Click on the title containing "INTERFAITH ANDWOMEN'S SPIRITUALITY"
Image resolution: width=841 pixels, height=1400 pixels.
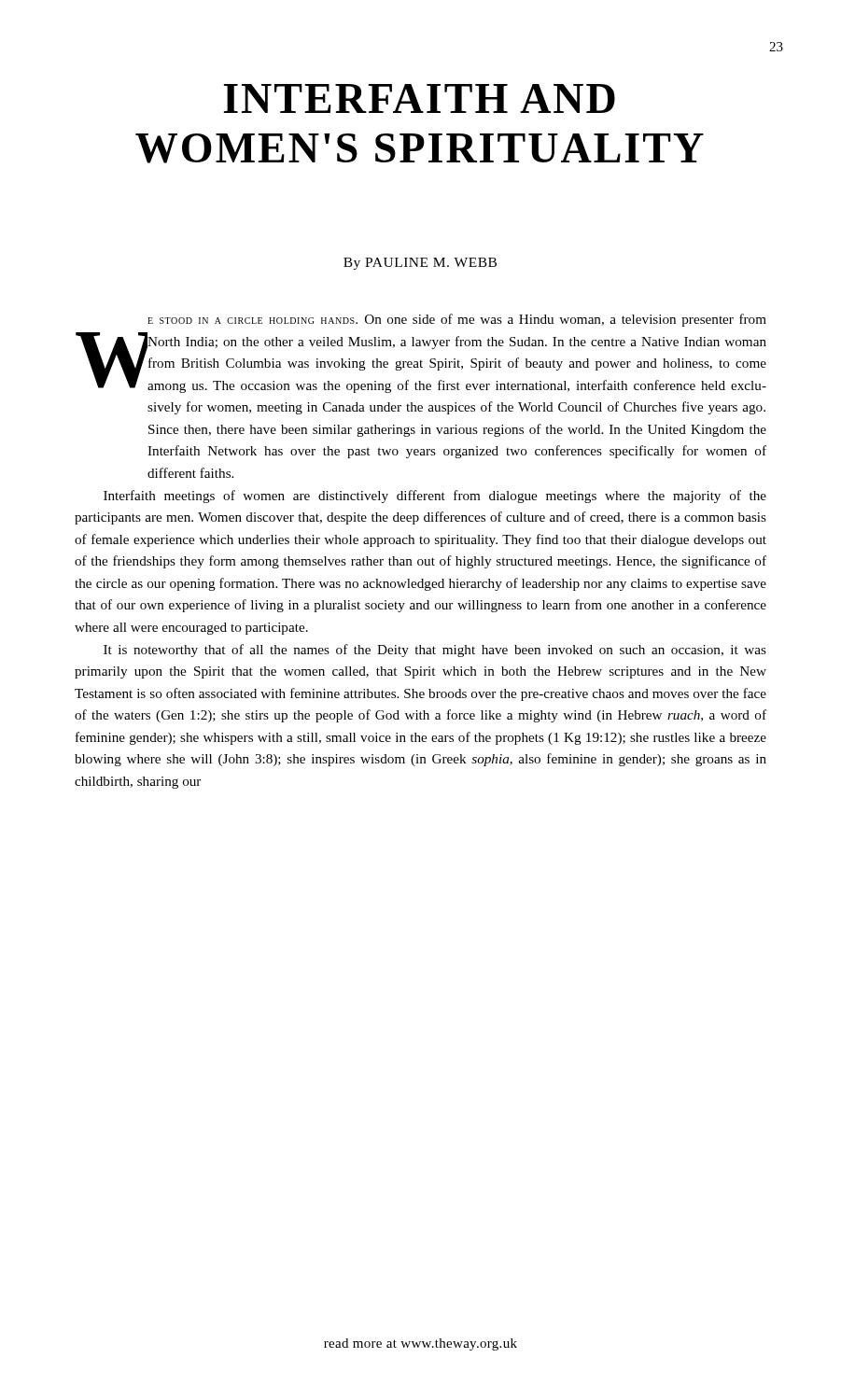420,124
